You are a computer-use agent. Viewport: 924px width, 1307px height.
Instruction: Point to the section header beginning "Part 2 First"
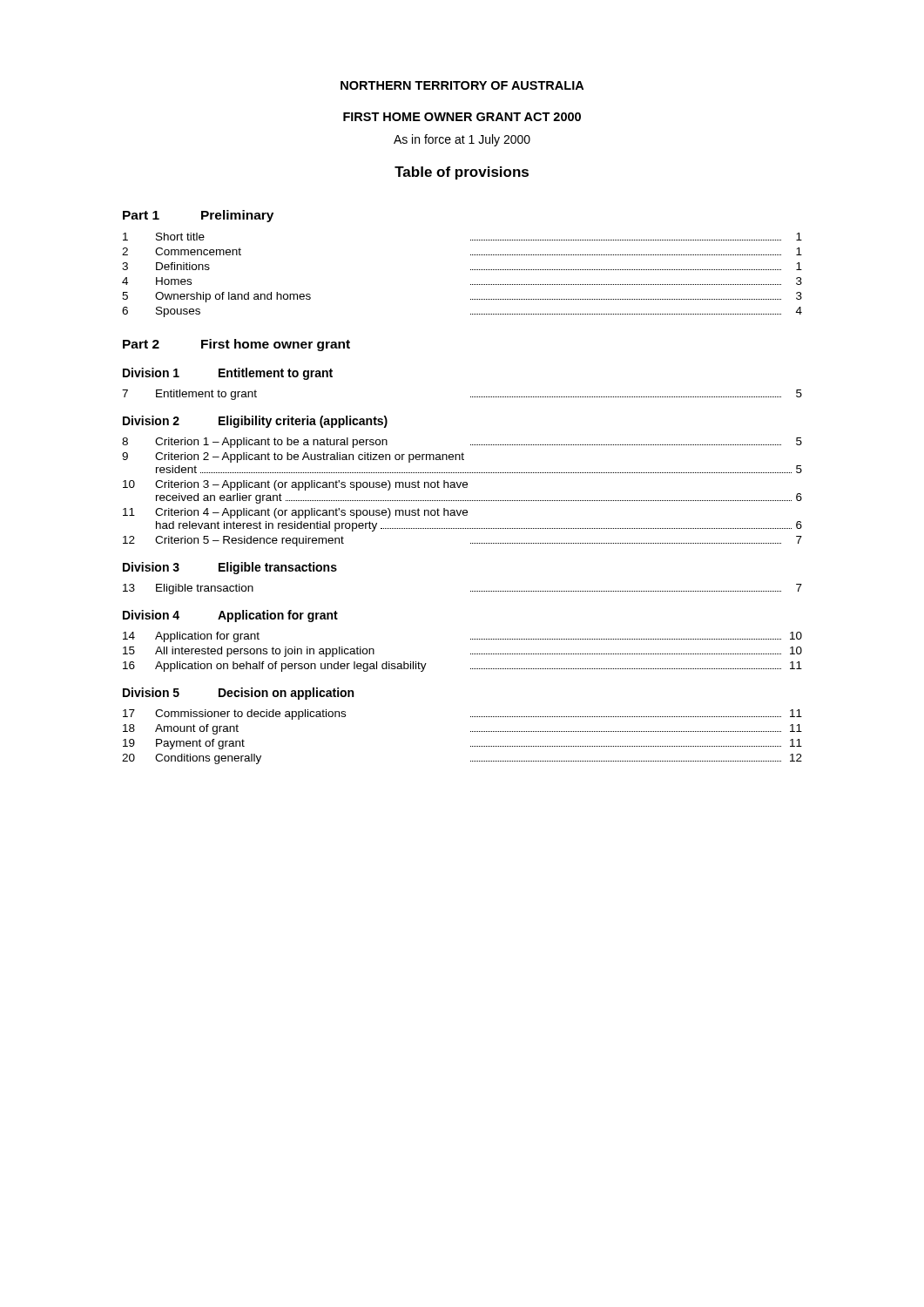pyautogui.click(x=236, y=344)
